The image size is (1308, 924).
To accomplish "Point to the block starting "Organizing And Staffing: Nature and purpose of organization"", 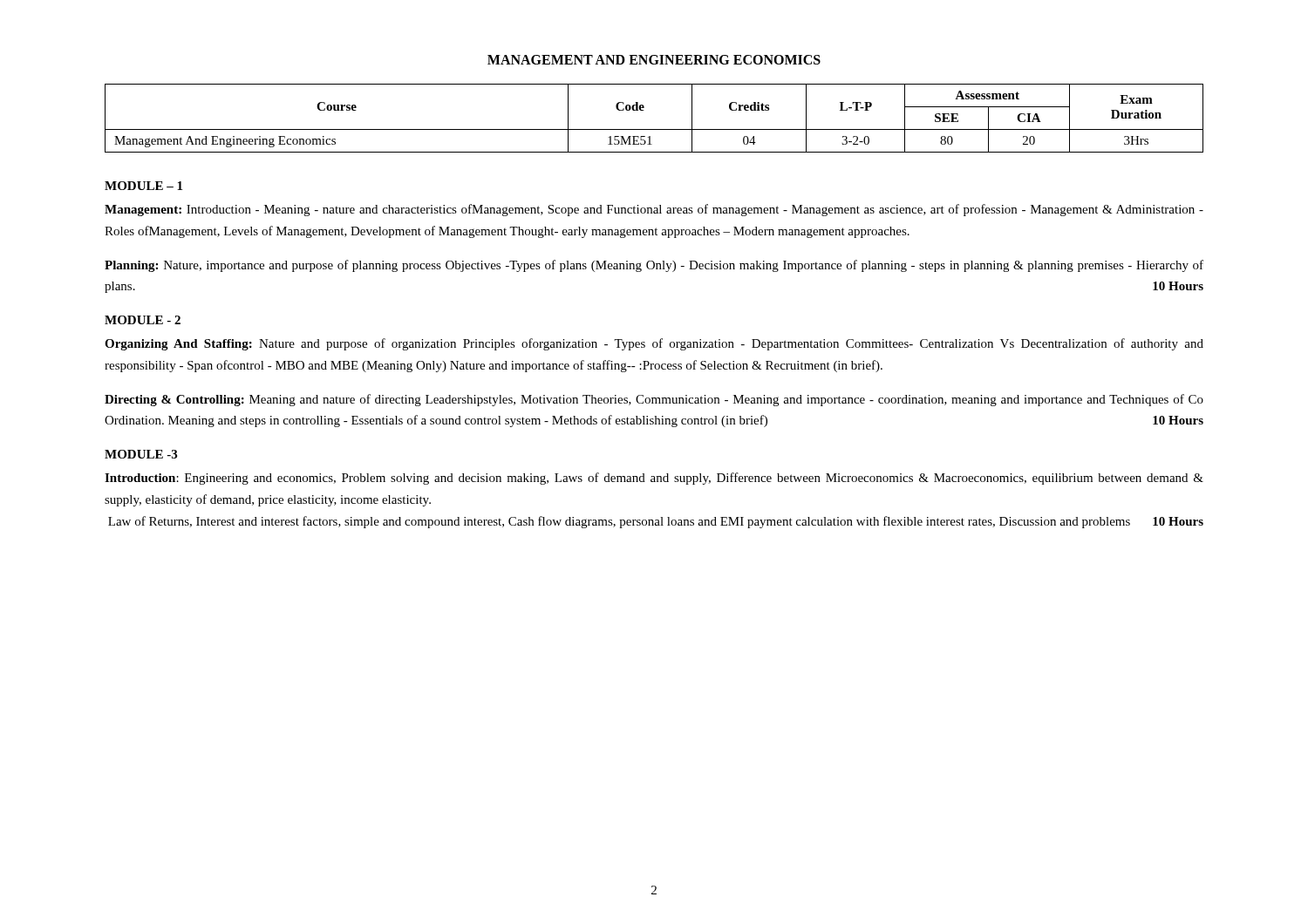I will pos(654,354).
